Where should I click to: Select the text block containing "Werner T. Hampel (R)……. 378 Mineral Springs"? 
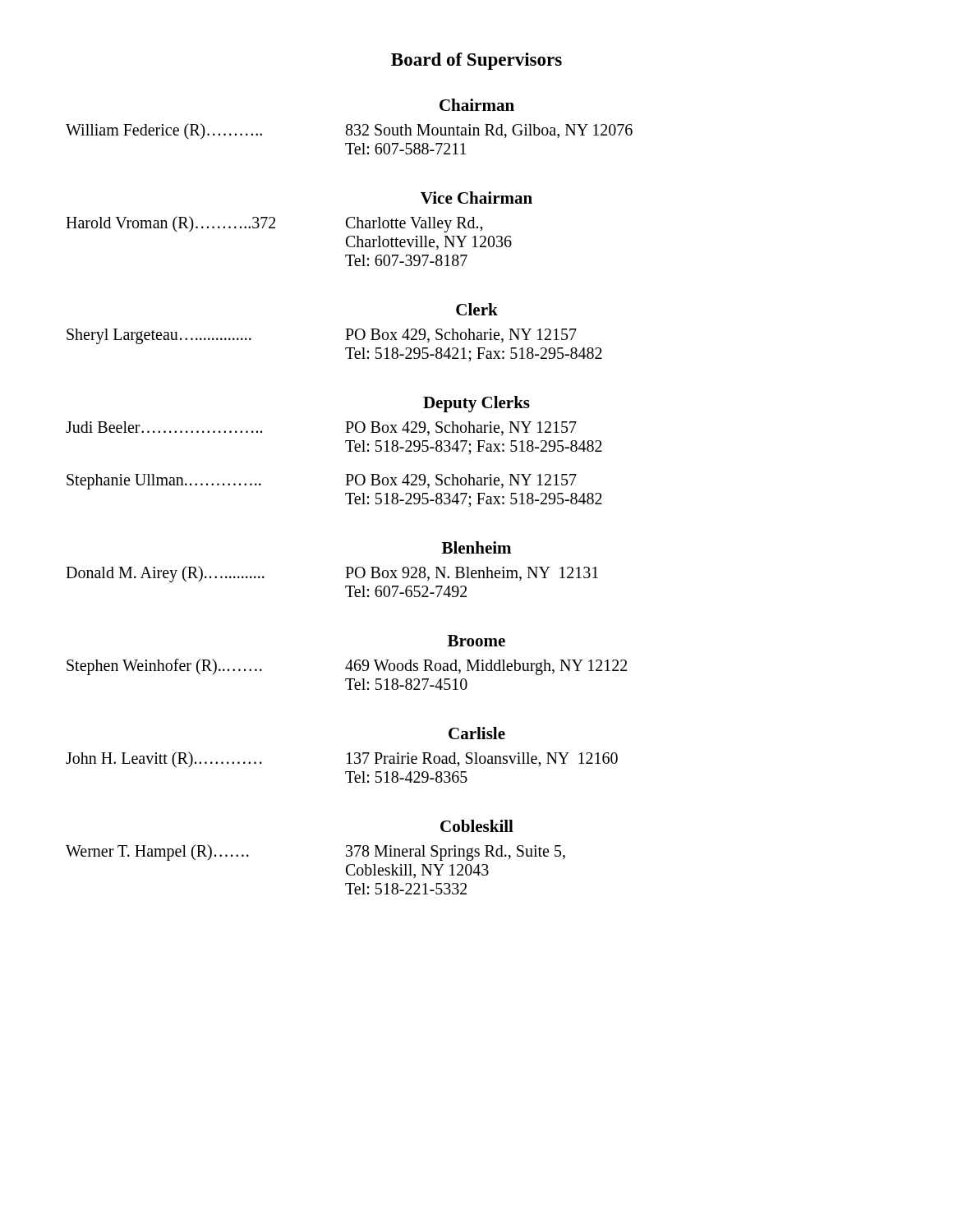click(476, 870)
